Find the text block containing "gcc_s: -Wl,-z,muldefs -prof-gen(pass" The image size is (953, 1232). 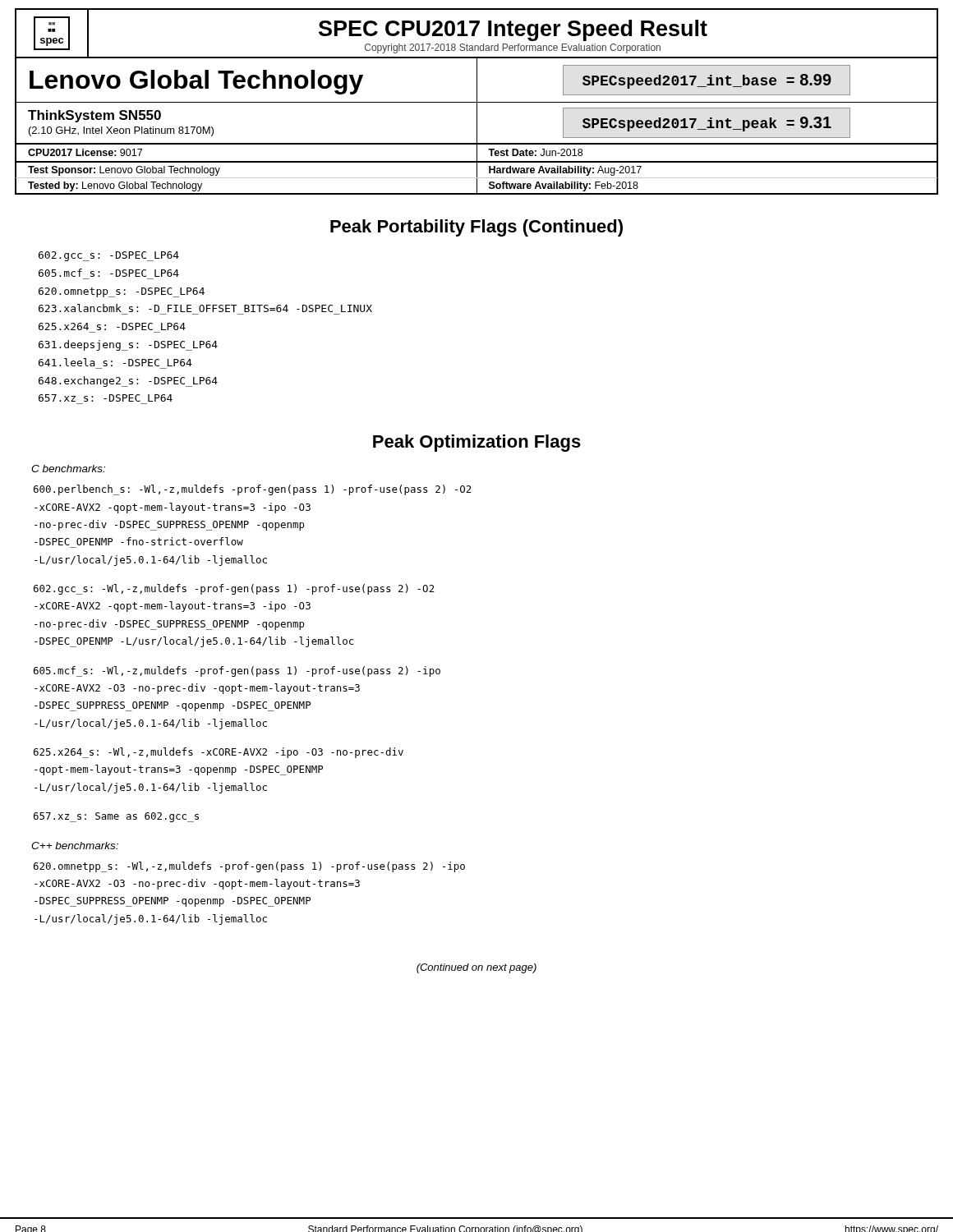coord(234,615)
